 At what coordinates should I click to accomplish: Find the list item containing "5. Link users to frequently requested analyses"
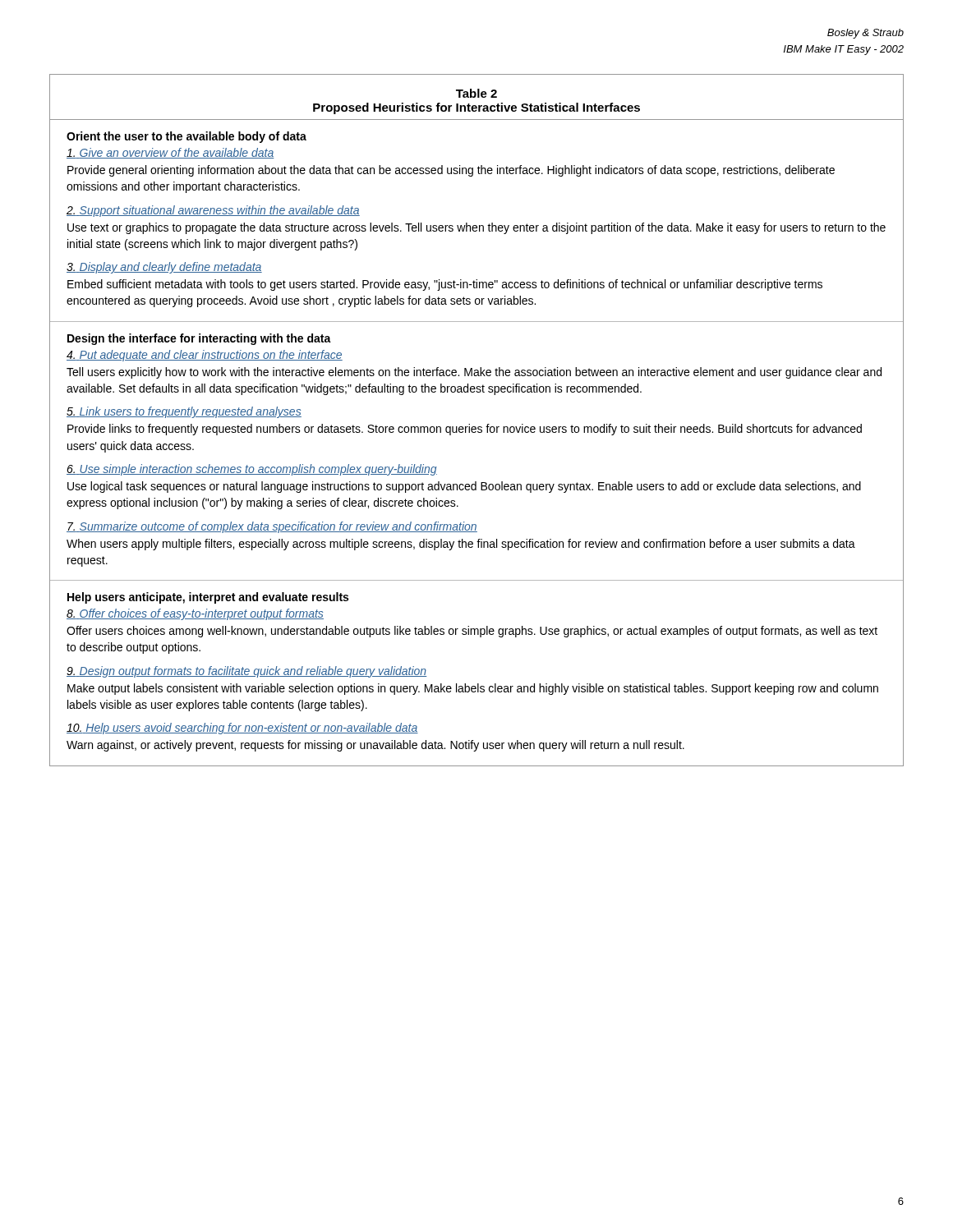(476, 429)
